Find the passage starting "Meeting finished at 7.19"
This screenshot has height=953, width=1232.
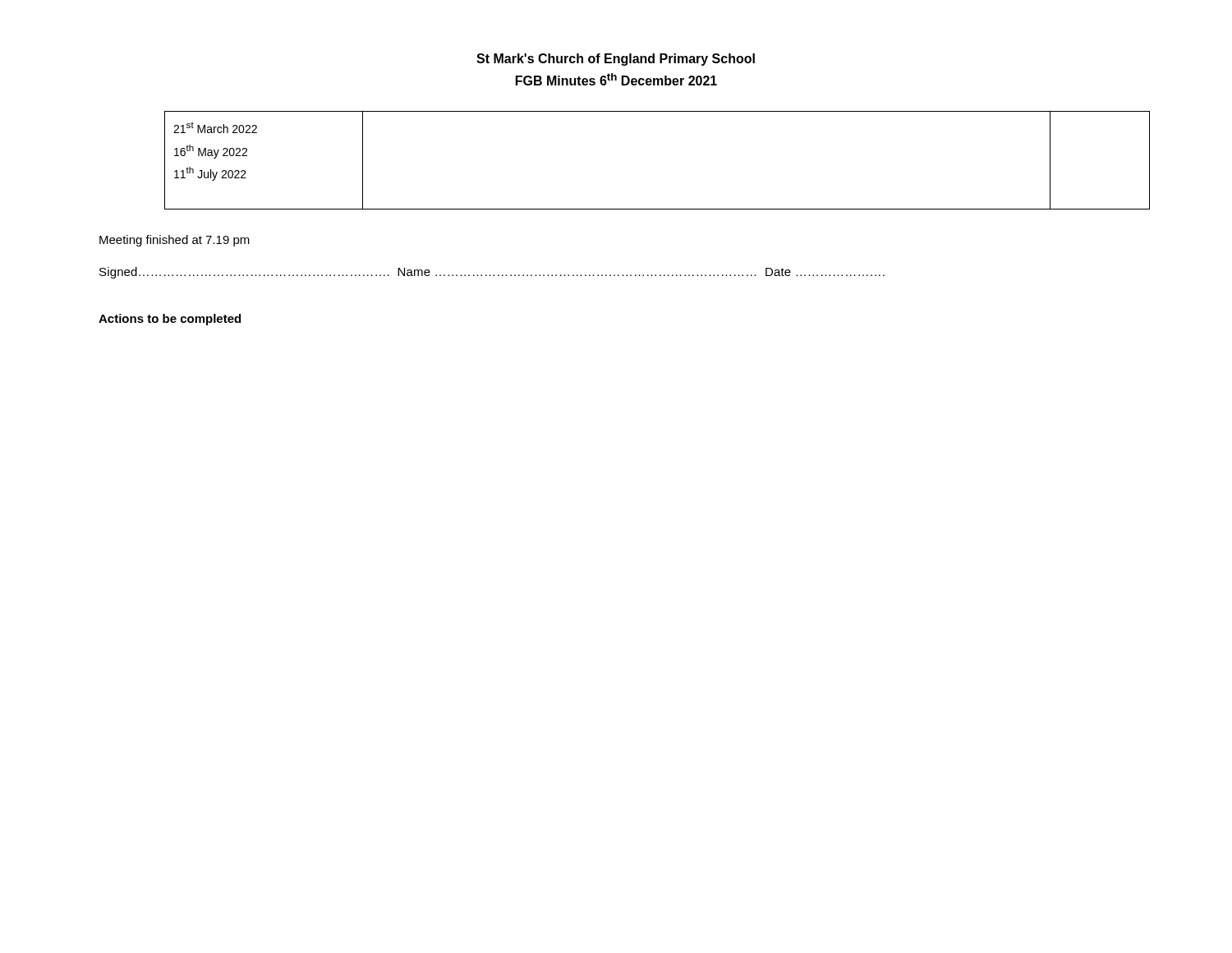point(174,240)
